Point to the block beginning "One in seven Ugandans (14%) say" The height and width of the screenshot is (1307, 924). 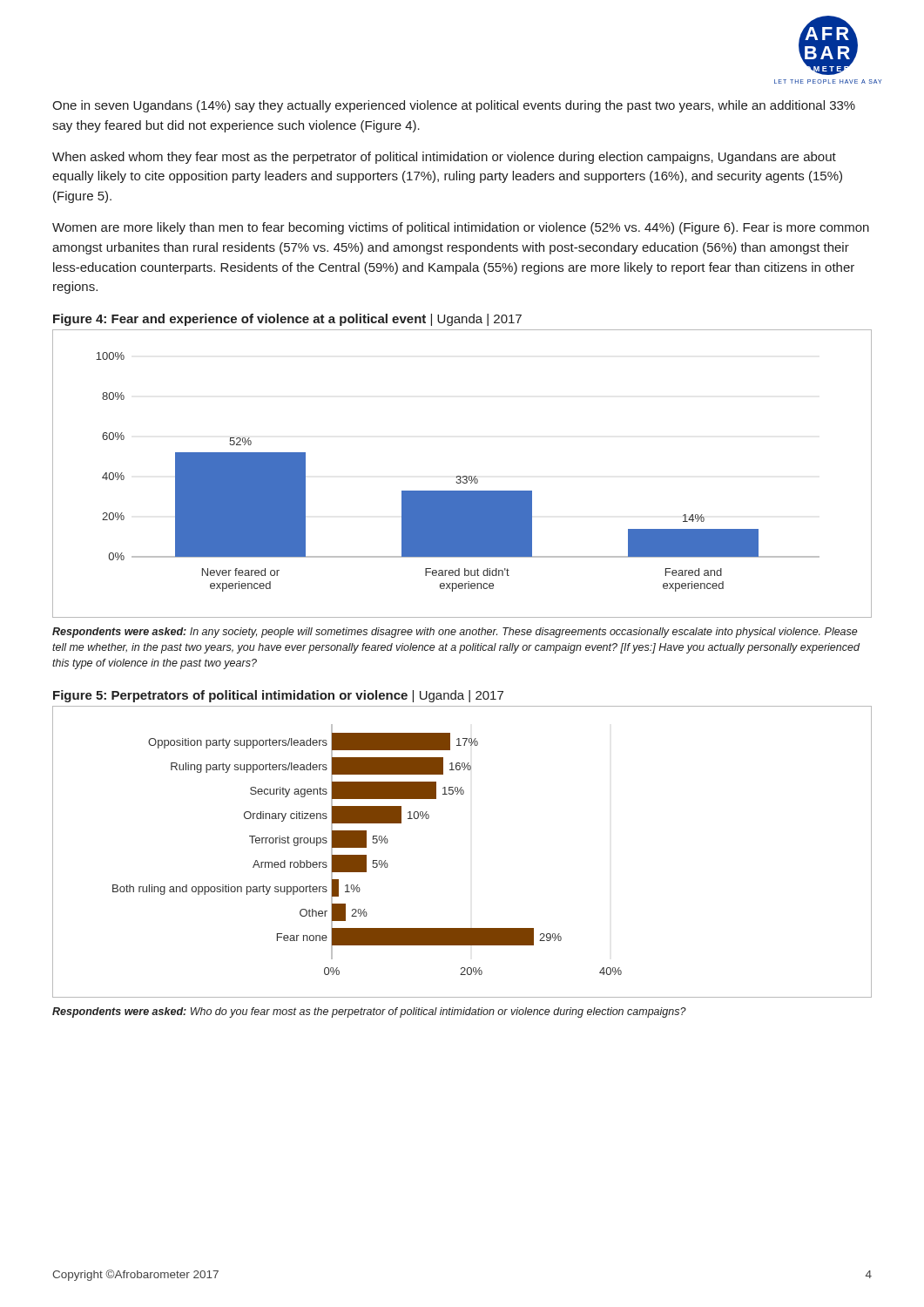(454, 115)
